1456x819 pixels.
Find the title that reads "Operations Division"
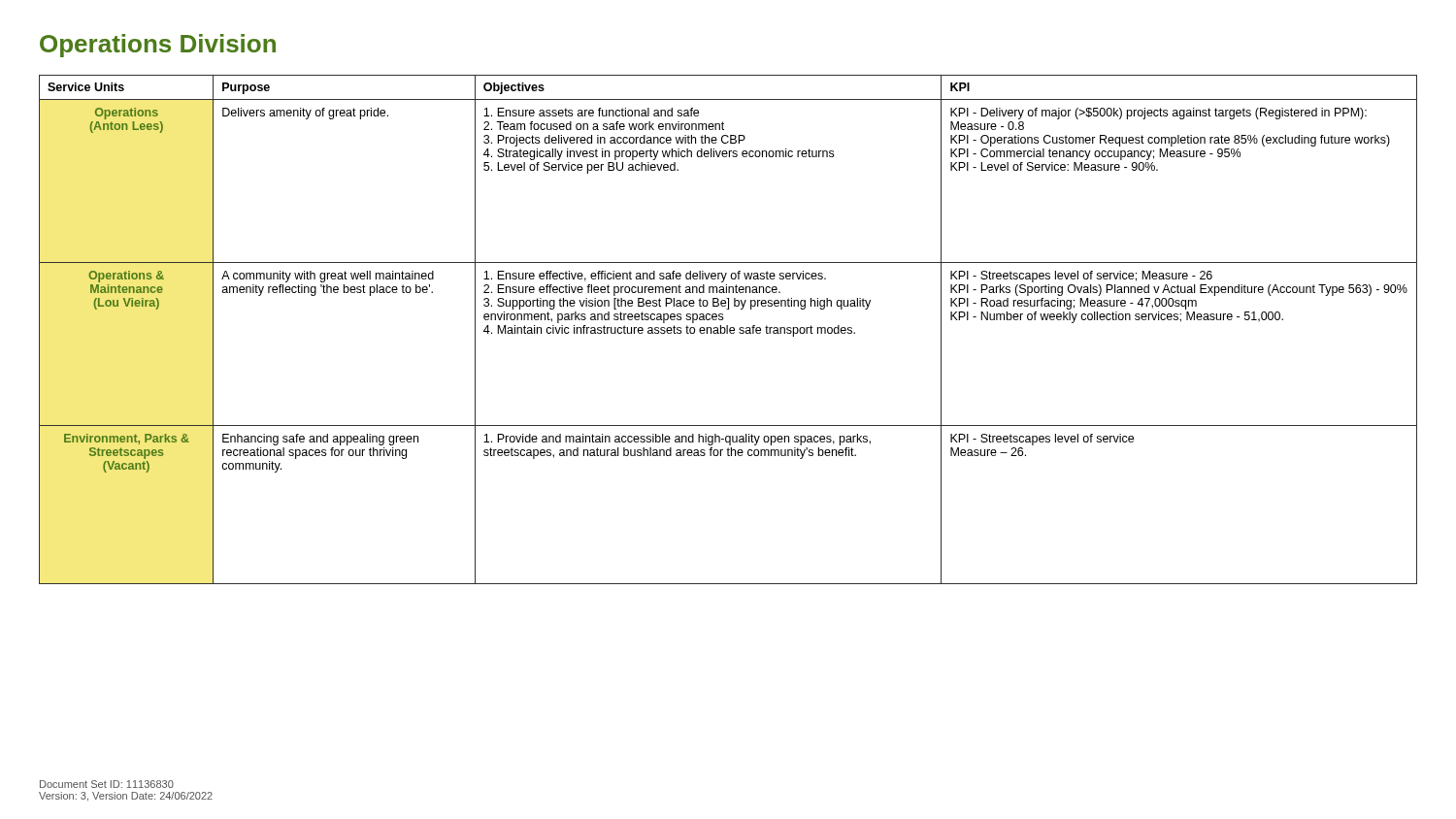[158, 44]
